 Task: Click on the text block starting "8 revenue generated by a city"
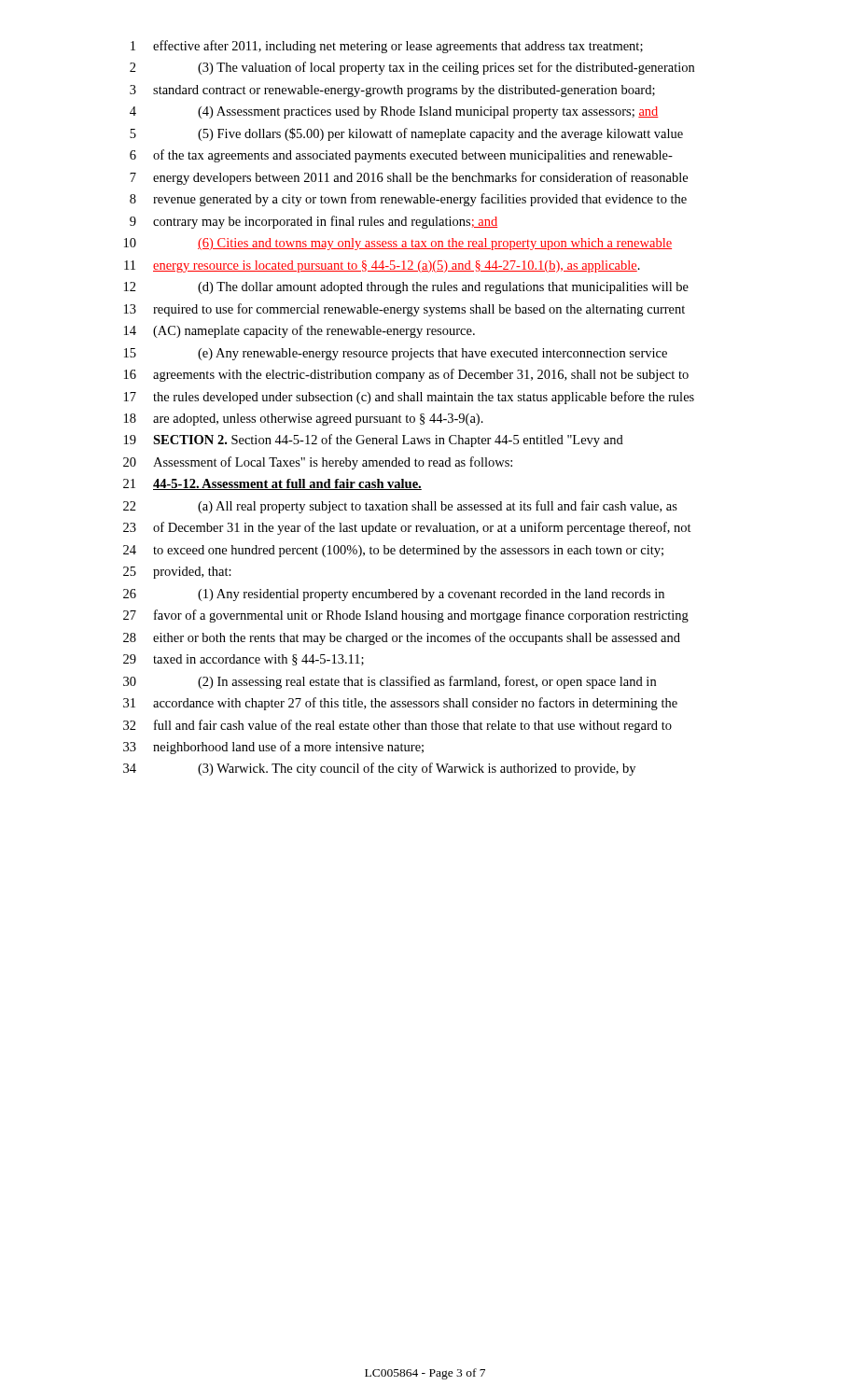pos(440,199)
